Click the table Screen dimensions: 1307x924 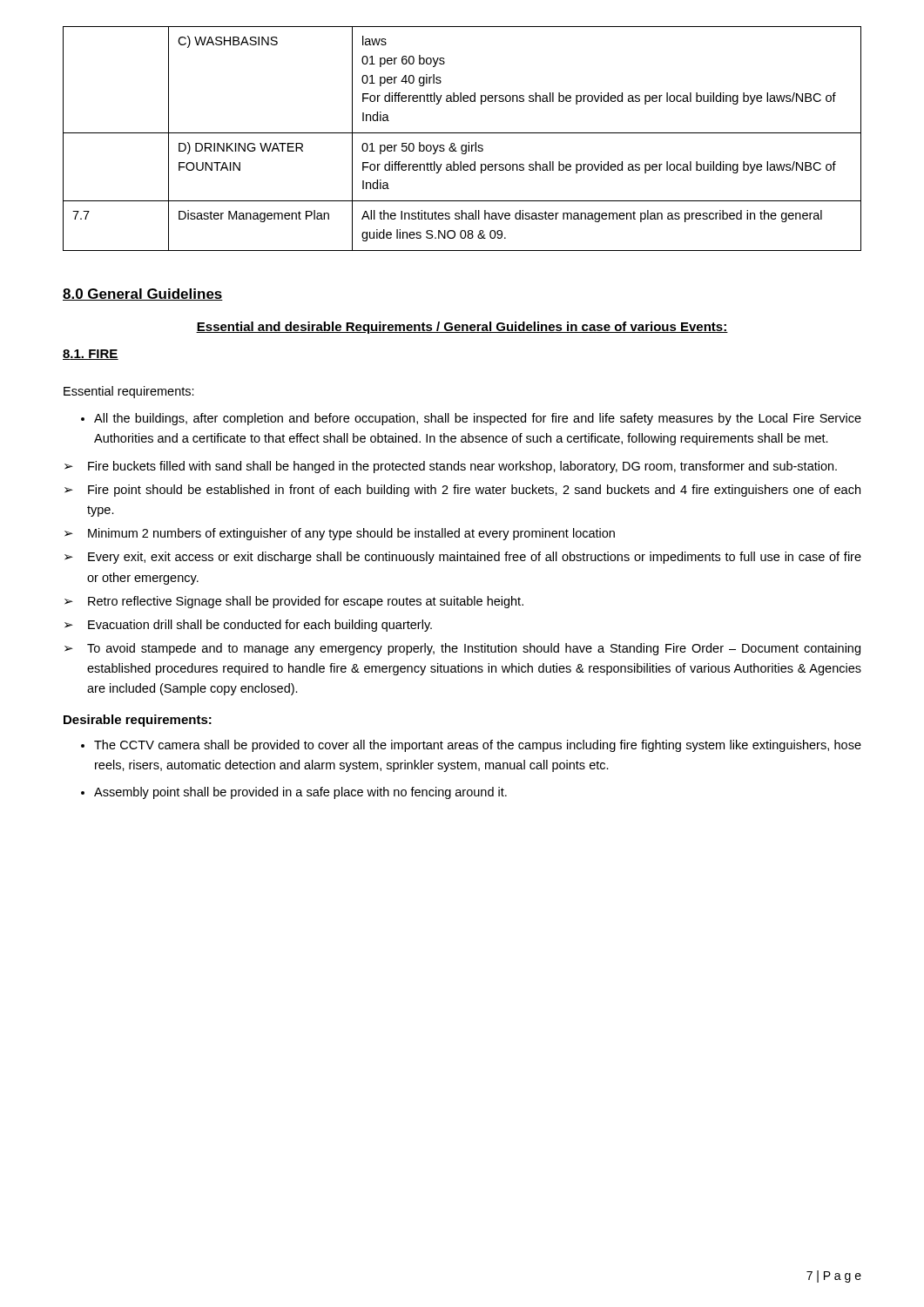[462, 138]
